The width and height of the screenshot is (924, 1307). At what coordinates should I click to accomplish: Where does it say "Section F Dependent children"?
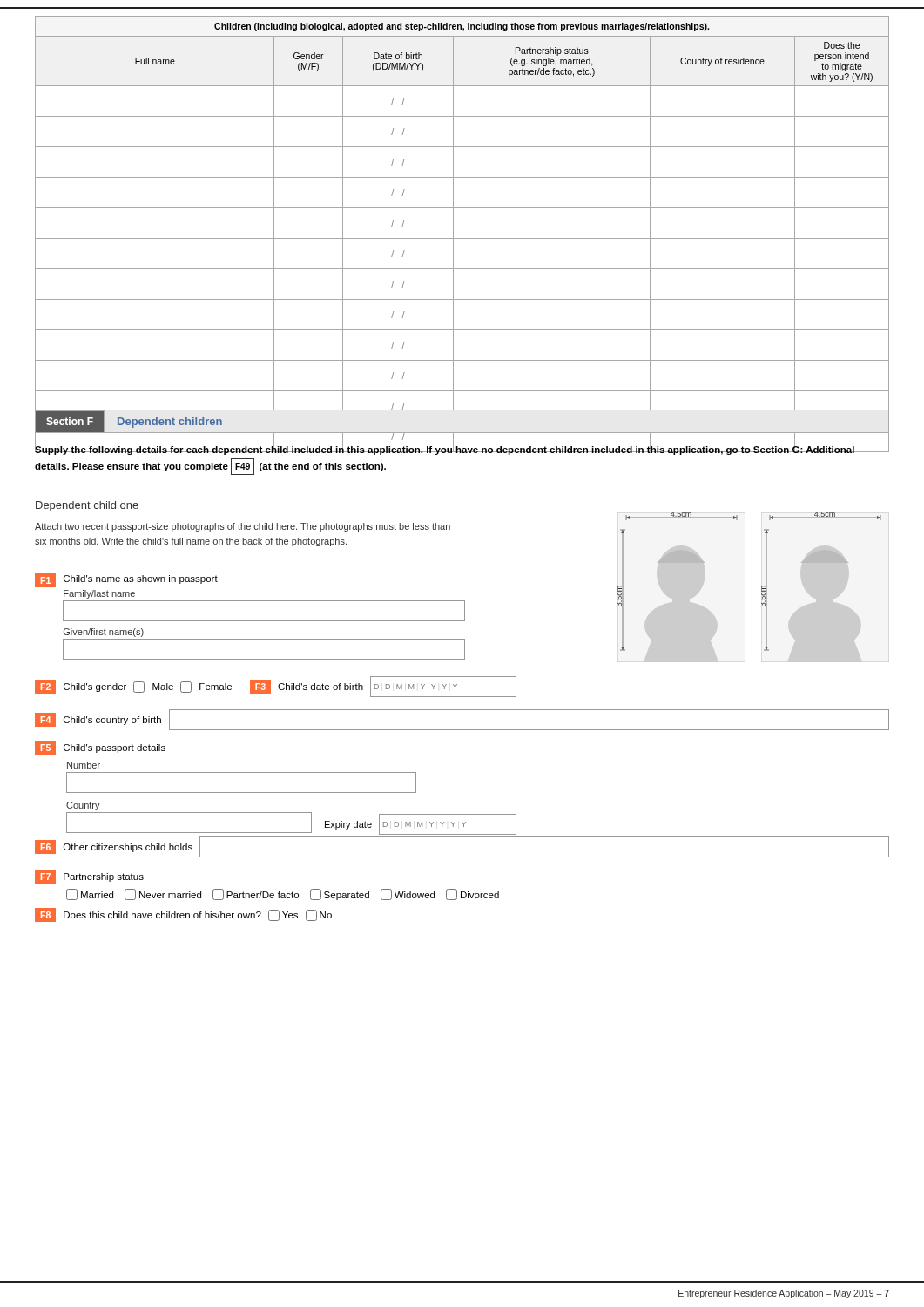[x=462, y=421]
